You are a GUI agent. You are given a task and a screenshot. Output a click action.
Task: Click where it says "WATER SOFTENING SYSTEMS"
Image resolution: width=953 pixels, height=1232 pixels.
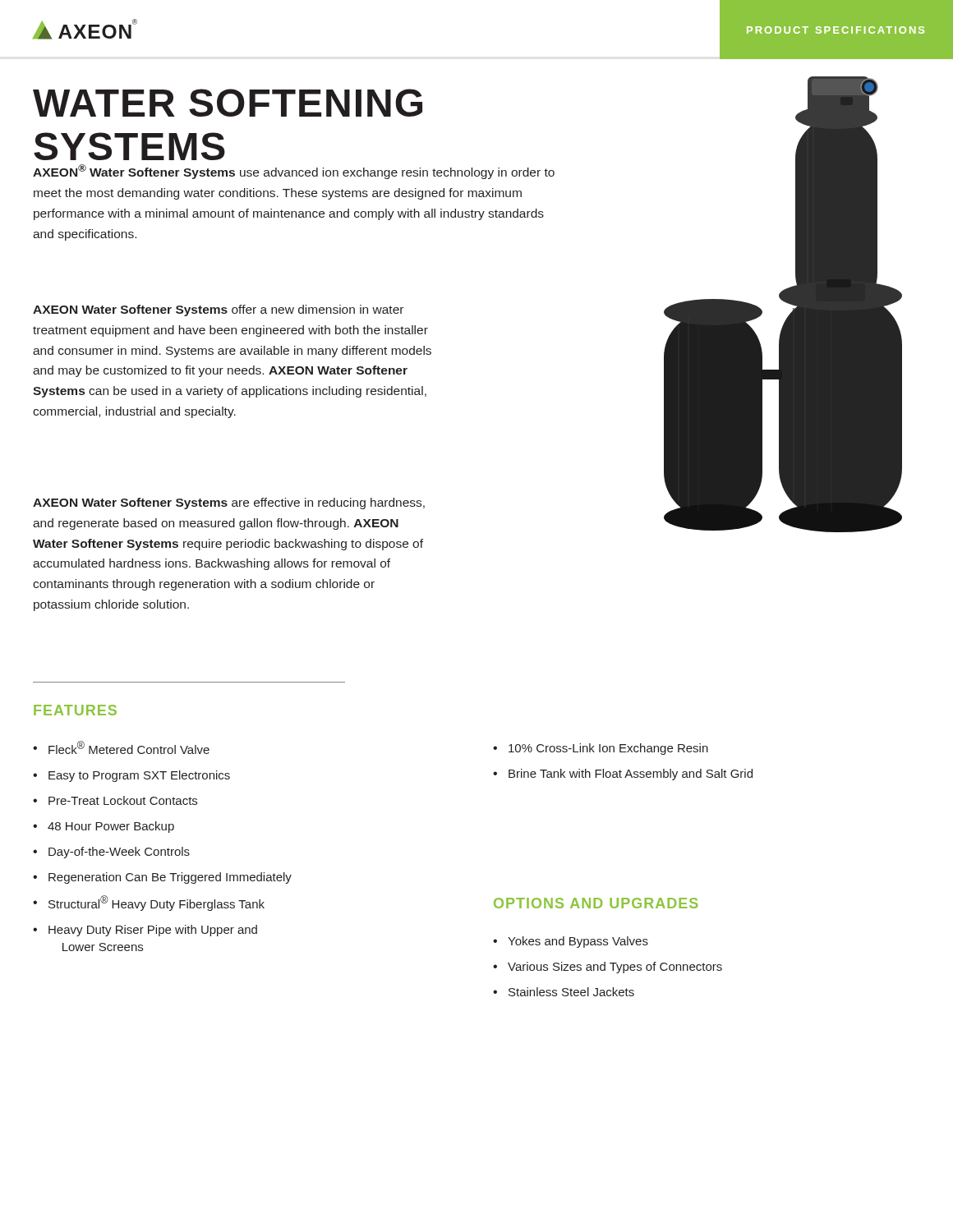click(312, 126)
